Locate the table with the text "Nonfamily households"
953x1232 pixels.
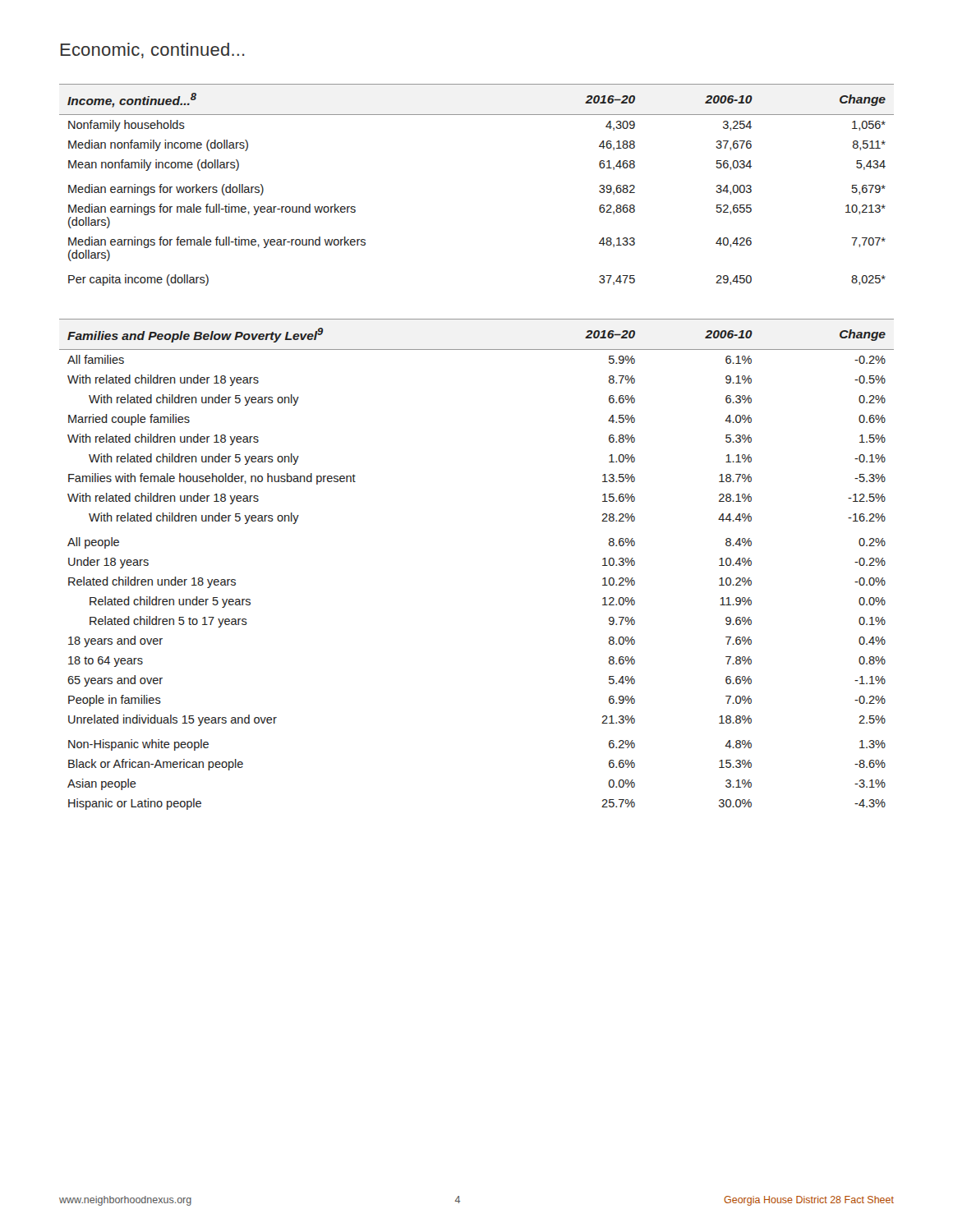pos(476,187)
